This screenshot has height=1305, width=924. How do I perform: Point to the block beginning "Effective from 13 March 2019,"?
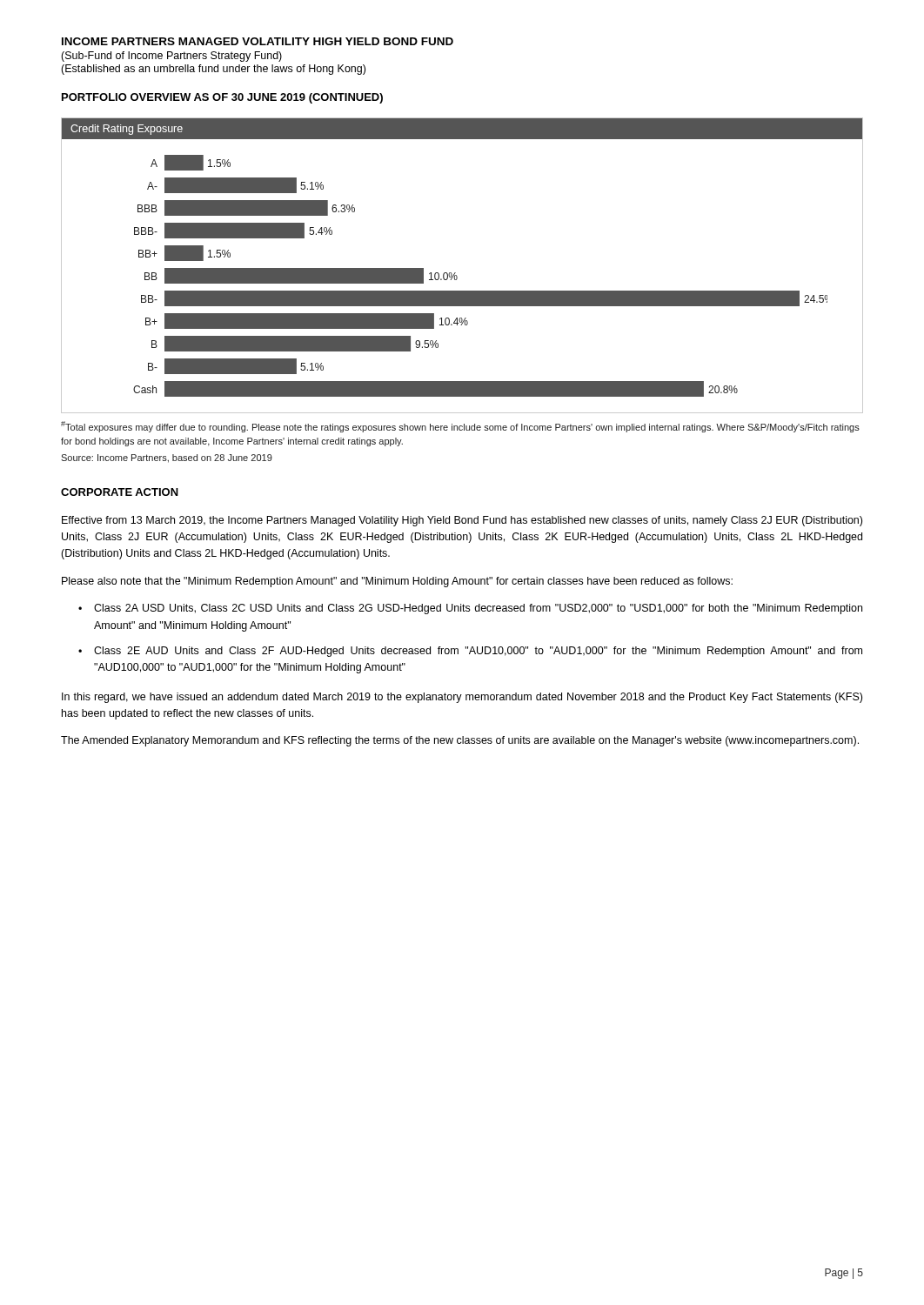tap(462, 537)
